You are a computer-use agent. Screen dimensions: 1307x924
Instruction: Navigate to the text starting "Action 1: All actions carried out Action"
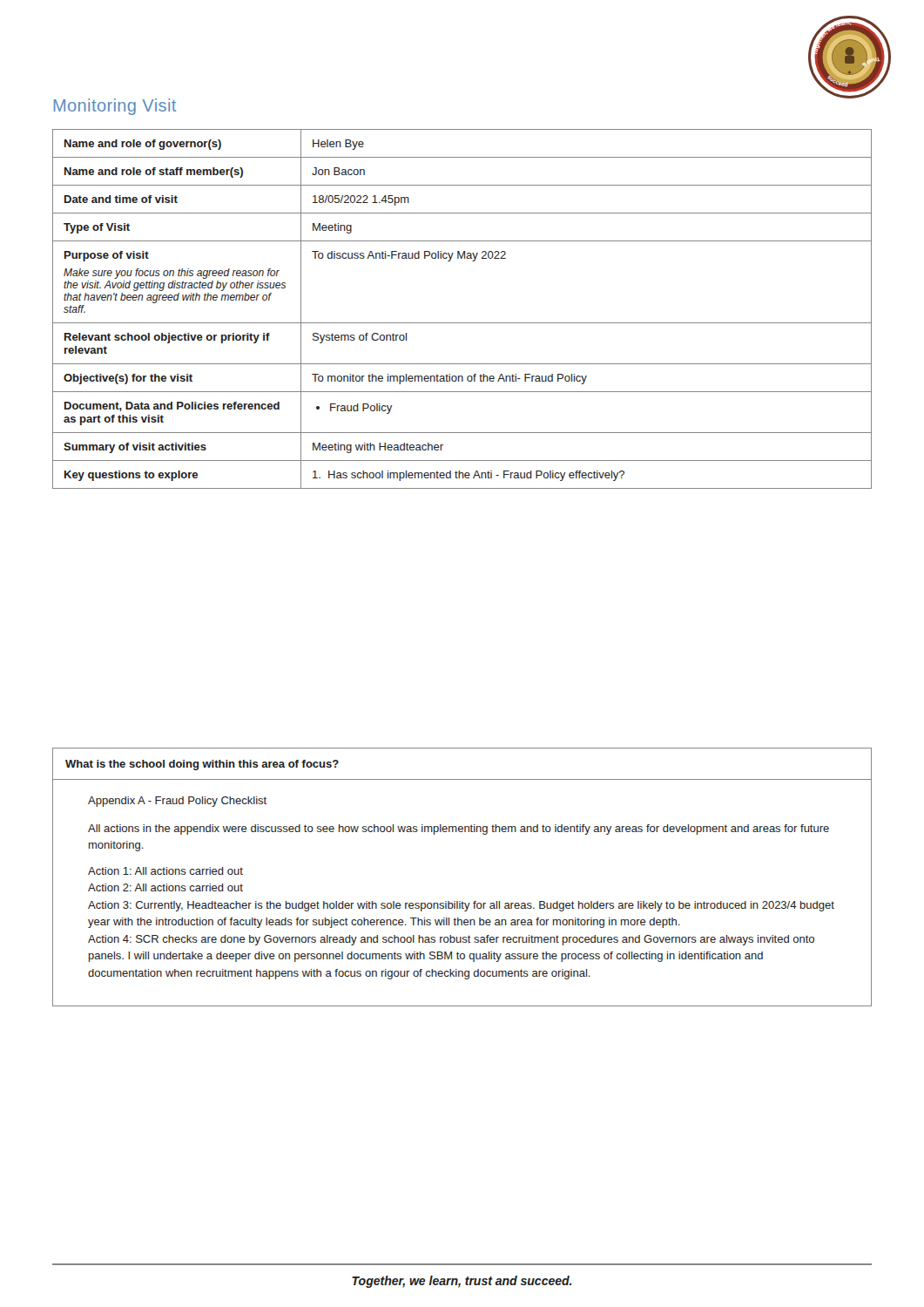tap(461, 921)
